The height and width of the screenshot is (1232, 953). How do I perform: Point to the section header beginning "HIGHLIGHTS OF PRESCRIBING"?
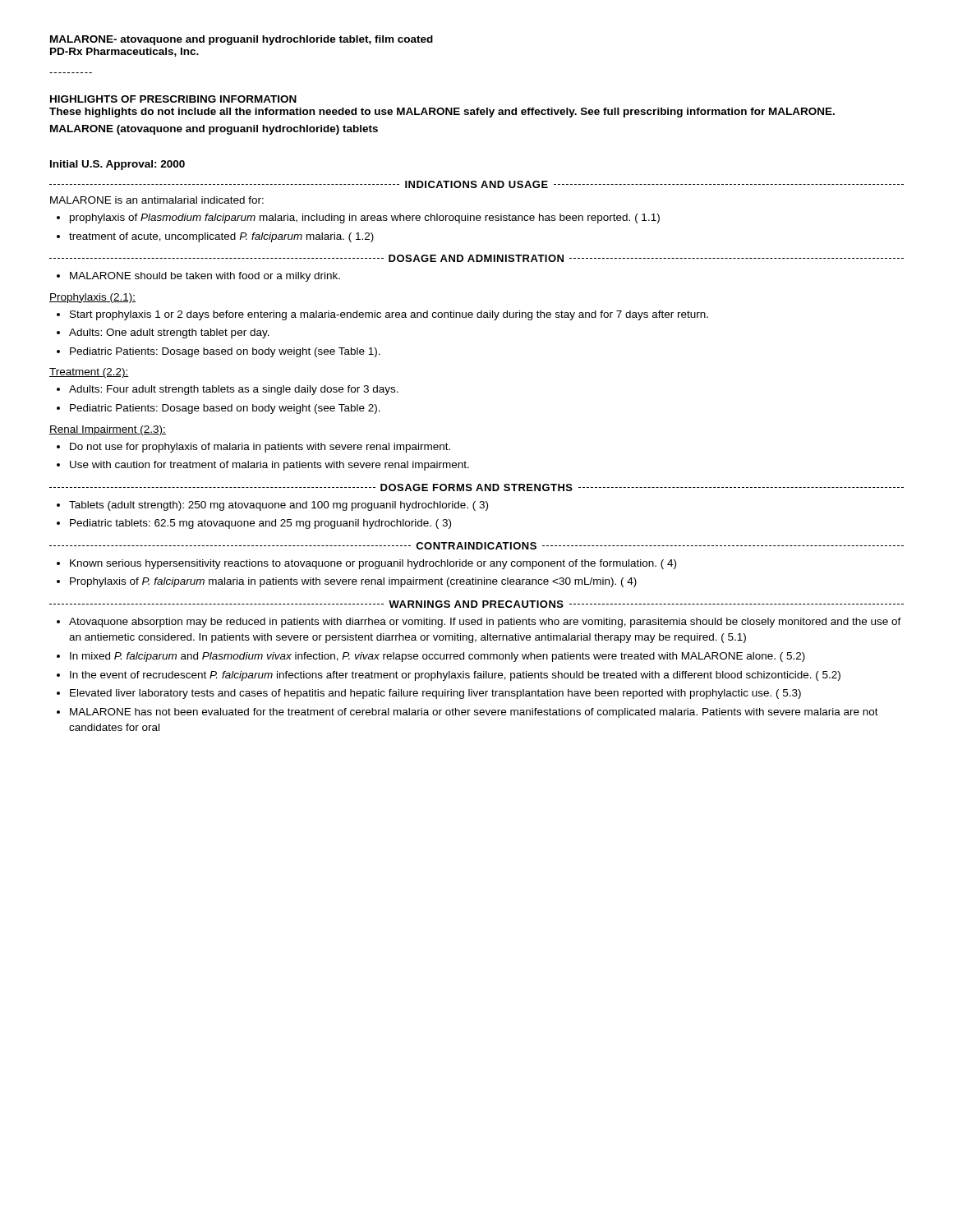[x=442, y=105]
